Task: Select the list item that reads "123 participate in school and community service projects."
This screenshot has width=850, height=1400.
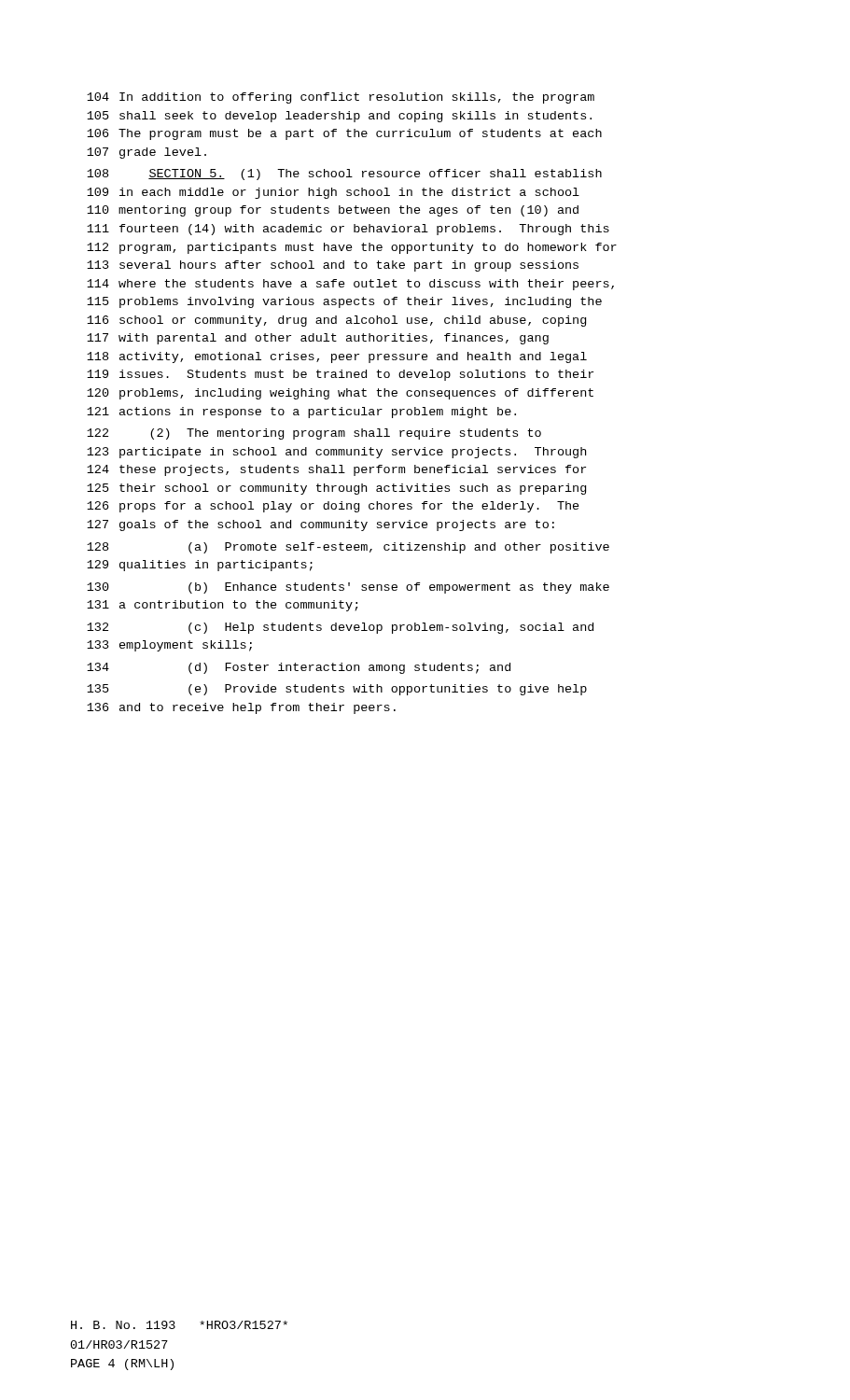Action: tap(430, 452)
